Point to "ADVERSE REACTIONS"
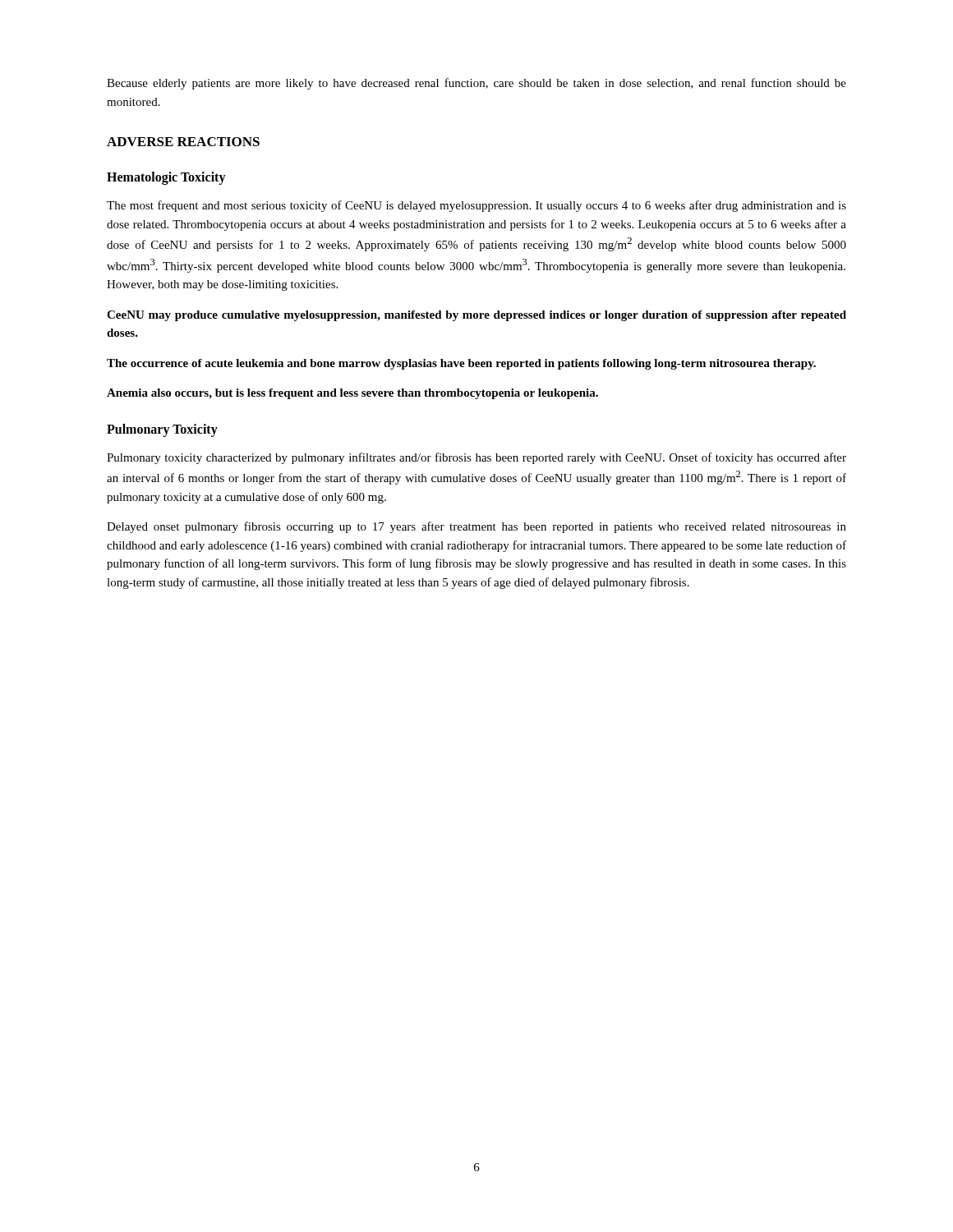 (183, 142)
